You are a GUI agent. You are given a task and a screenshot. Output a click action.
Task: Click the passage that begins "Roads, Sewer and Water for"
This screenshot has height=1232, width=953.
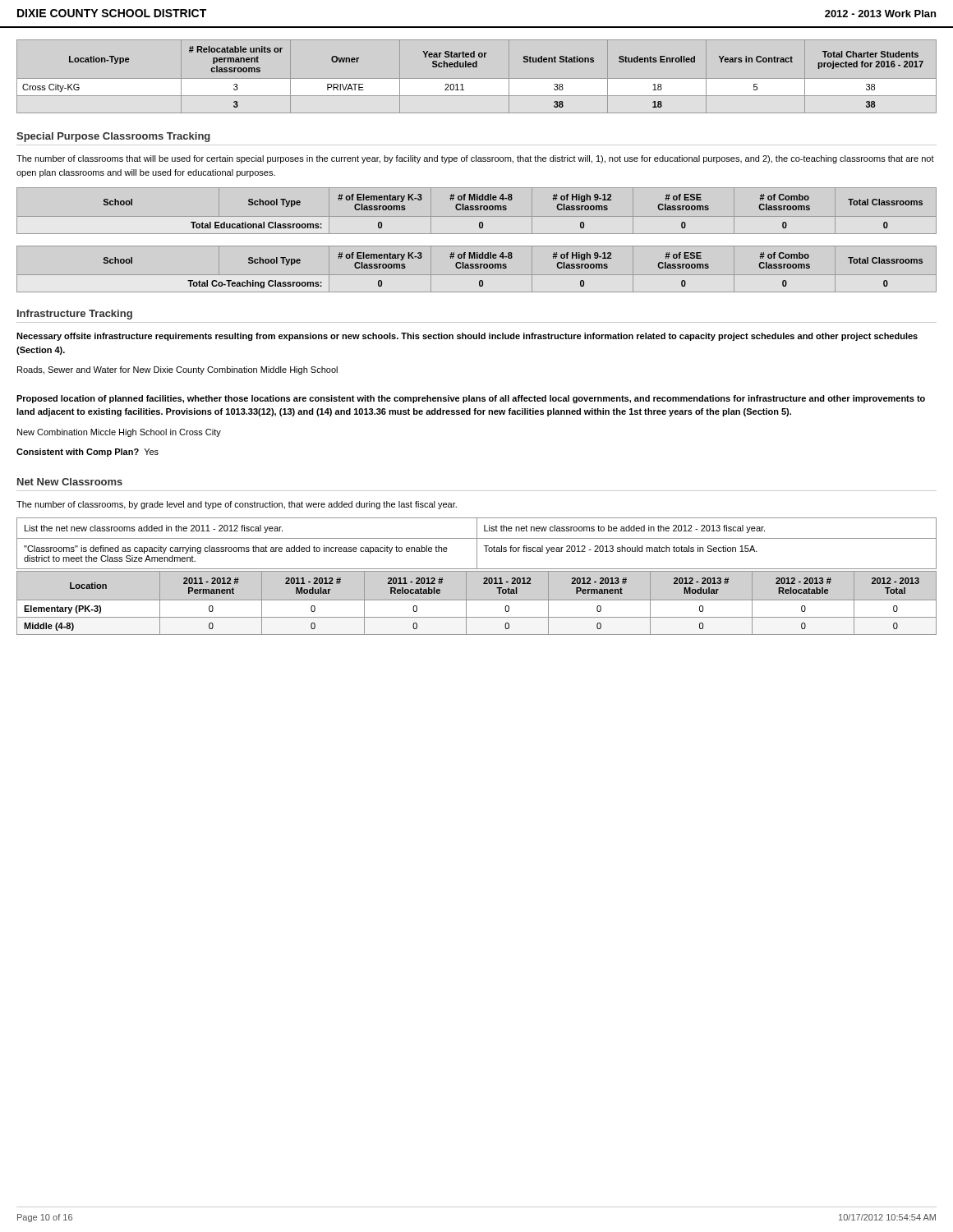point(177,370)
